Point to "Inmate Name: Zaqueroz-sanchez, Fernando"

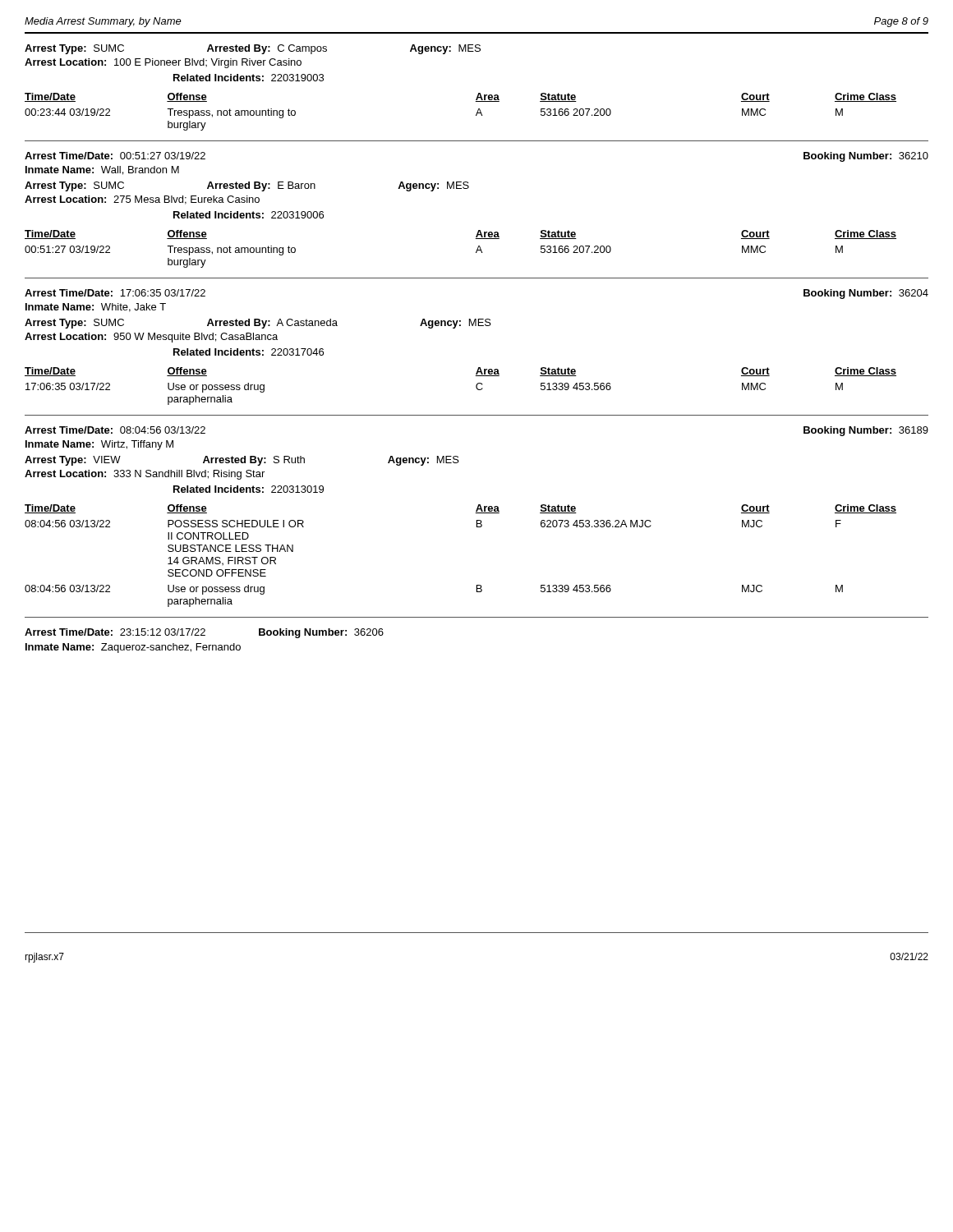click(x=133, y=647)
